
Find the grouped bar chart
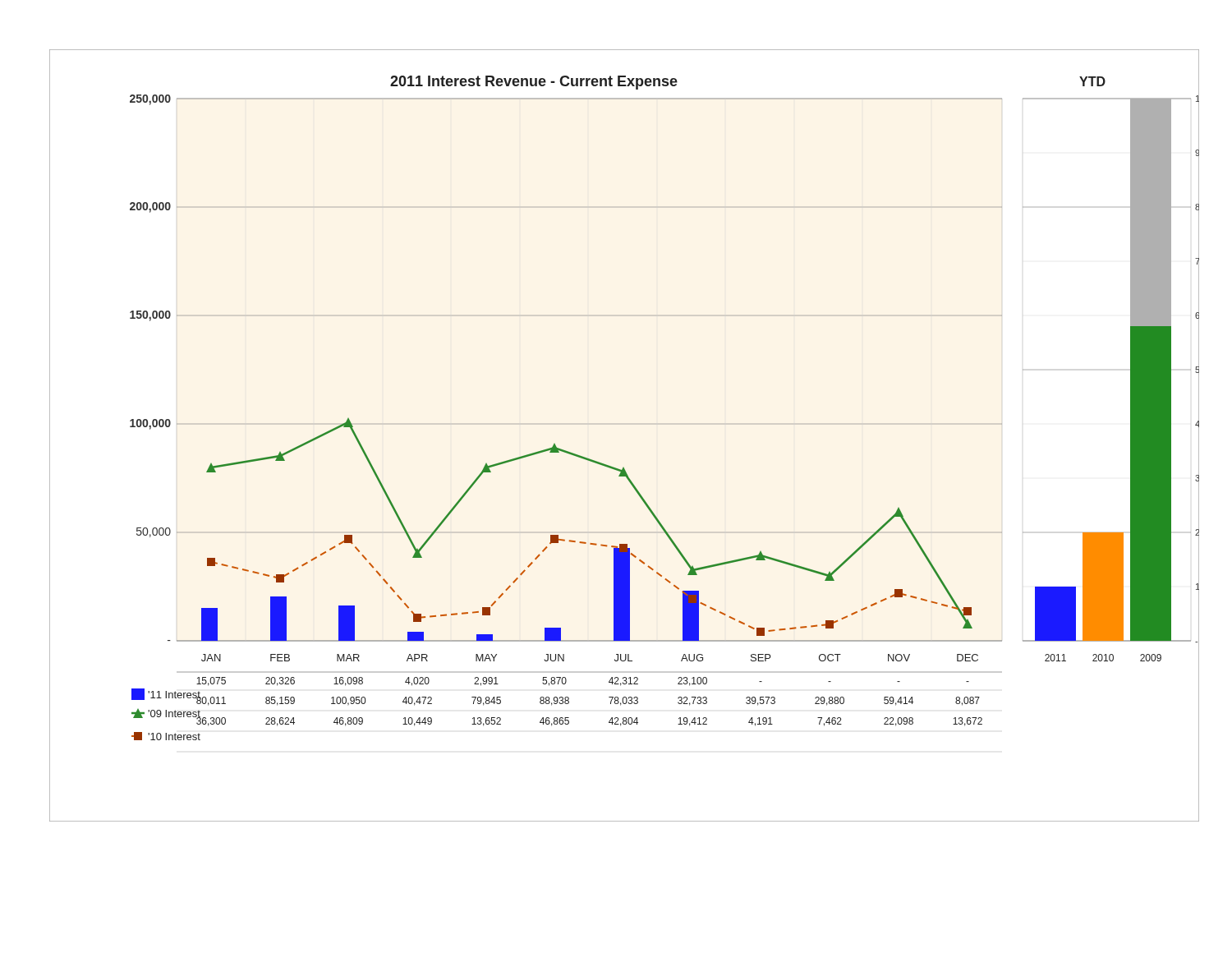click(624, 435)
